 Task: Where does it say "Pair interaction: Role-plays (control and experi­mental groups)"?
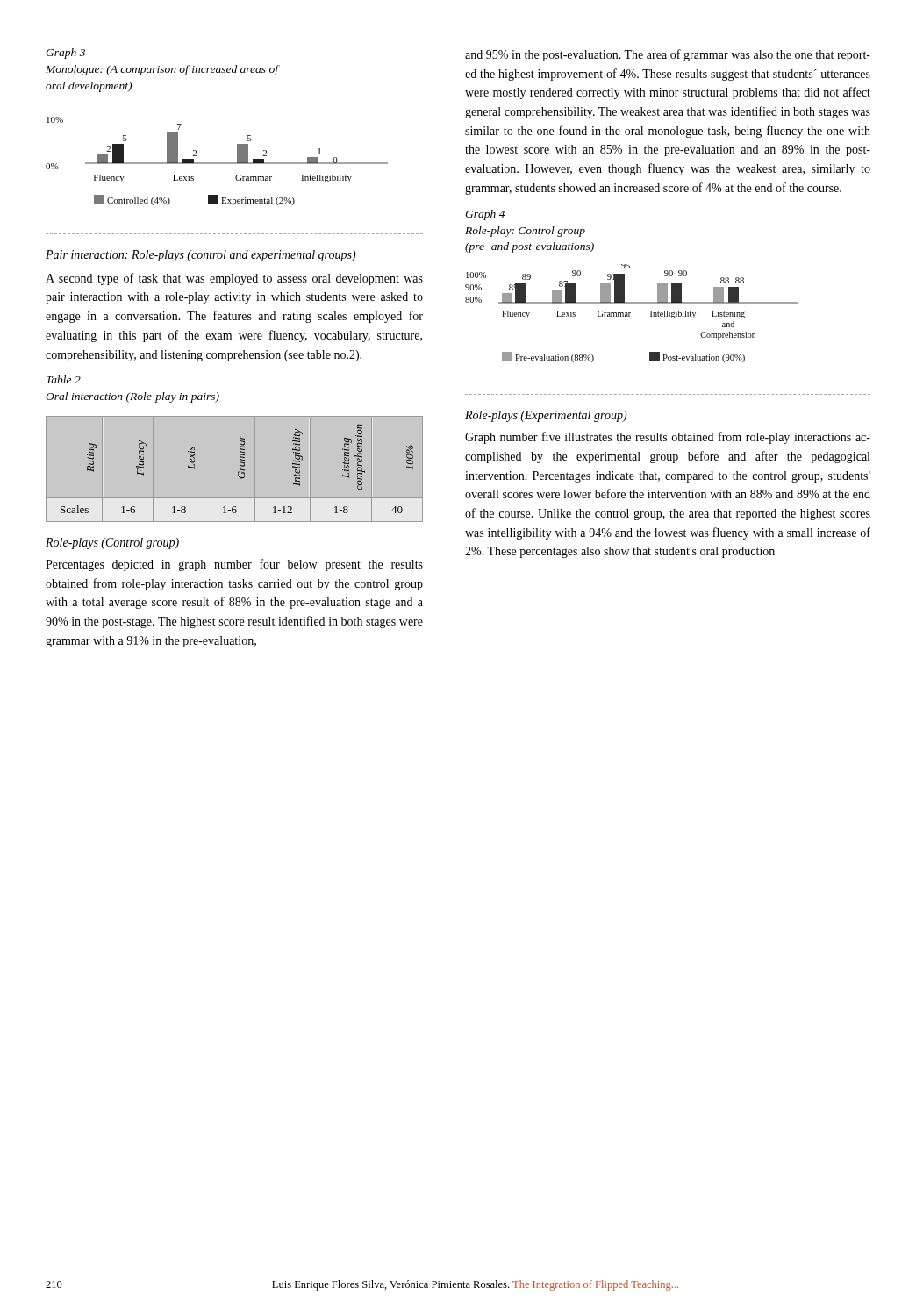(201, 255)
